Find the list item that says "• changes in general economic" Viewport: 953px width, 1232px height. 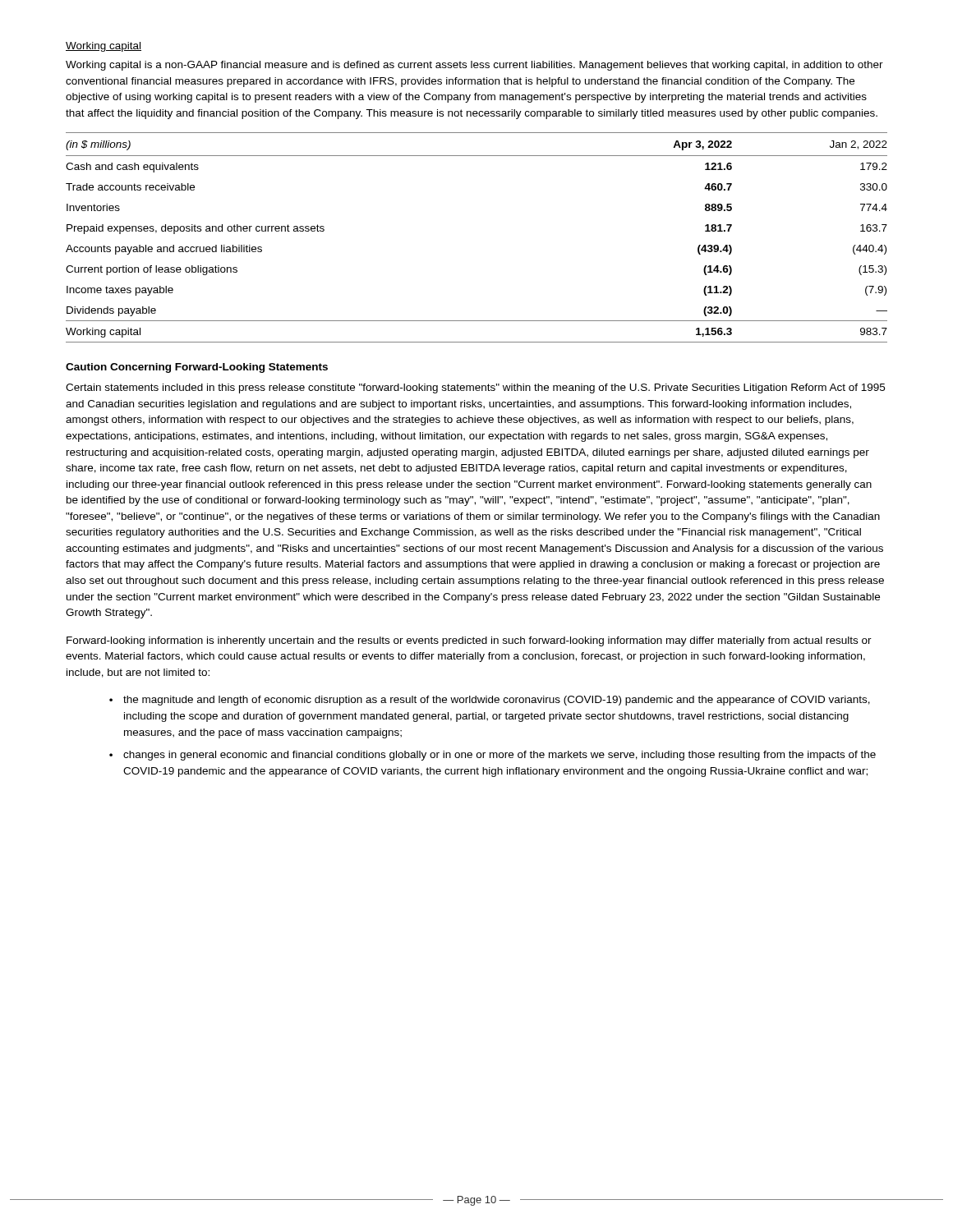(x=493, y=763)
